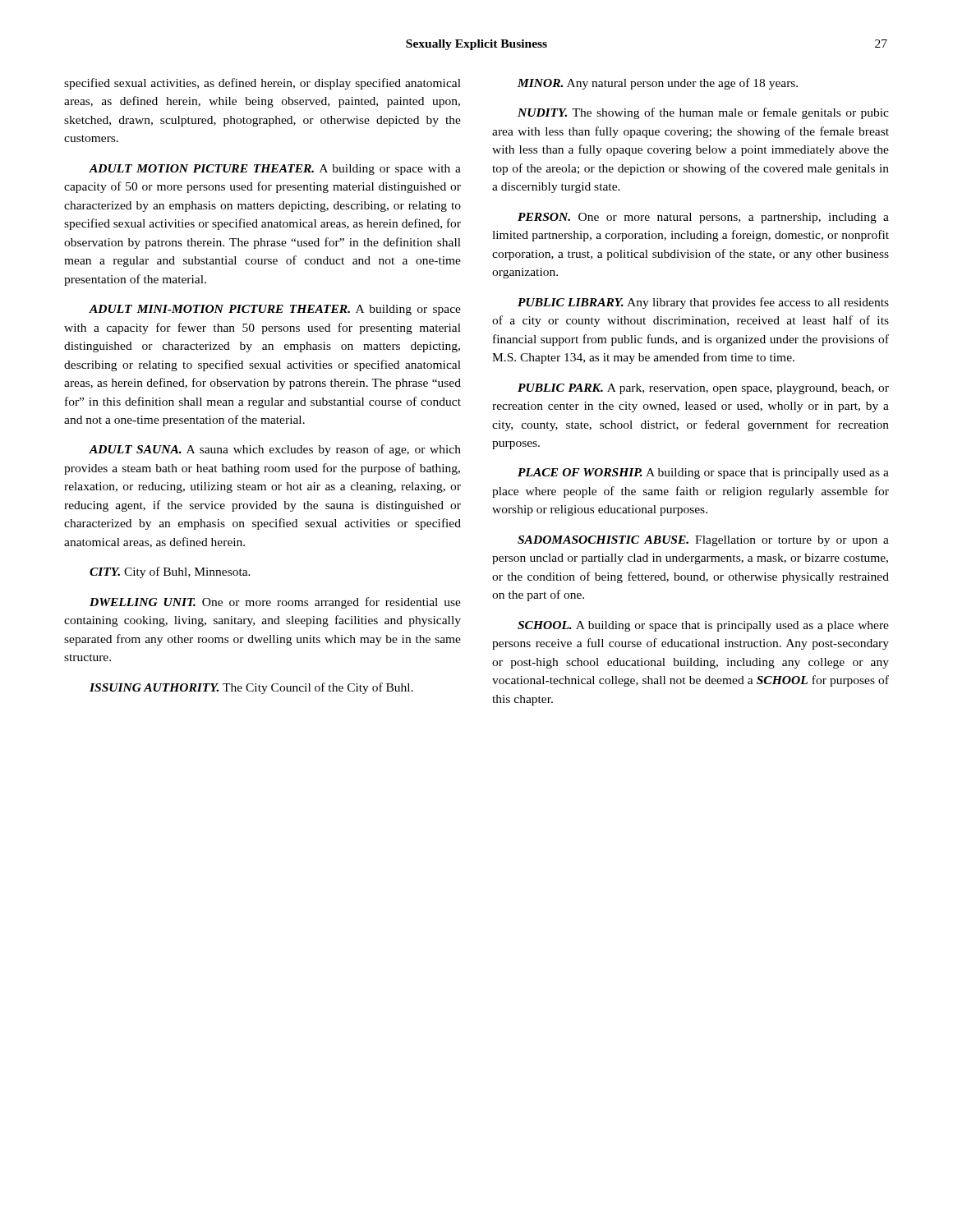
Task: Find the text starting "ISSUING AUTHORITY. The City Council of"
Action: [x=262, y=687]
